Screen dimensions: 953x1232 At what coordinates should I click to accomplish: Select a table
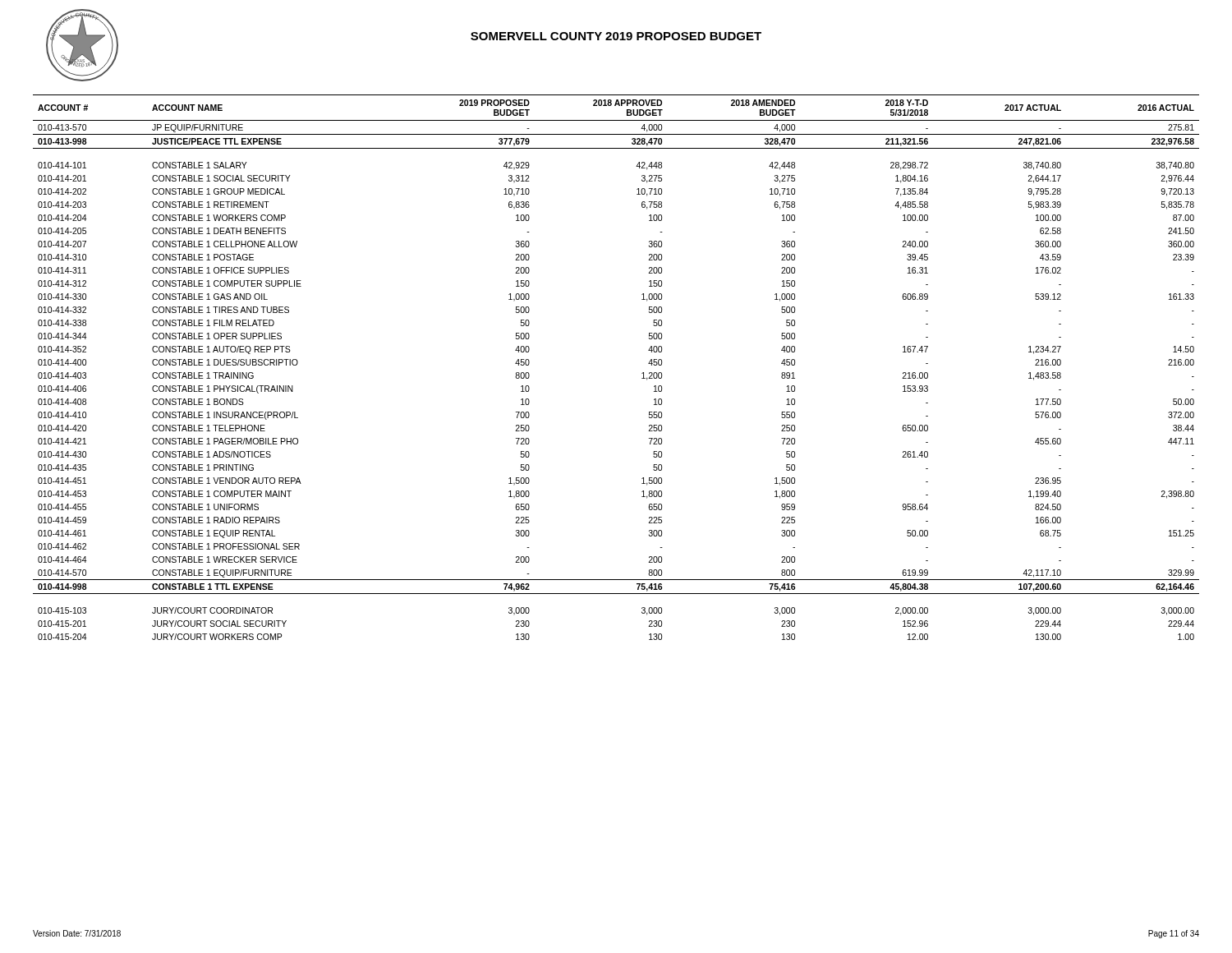(616, 369)
